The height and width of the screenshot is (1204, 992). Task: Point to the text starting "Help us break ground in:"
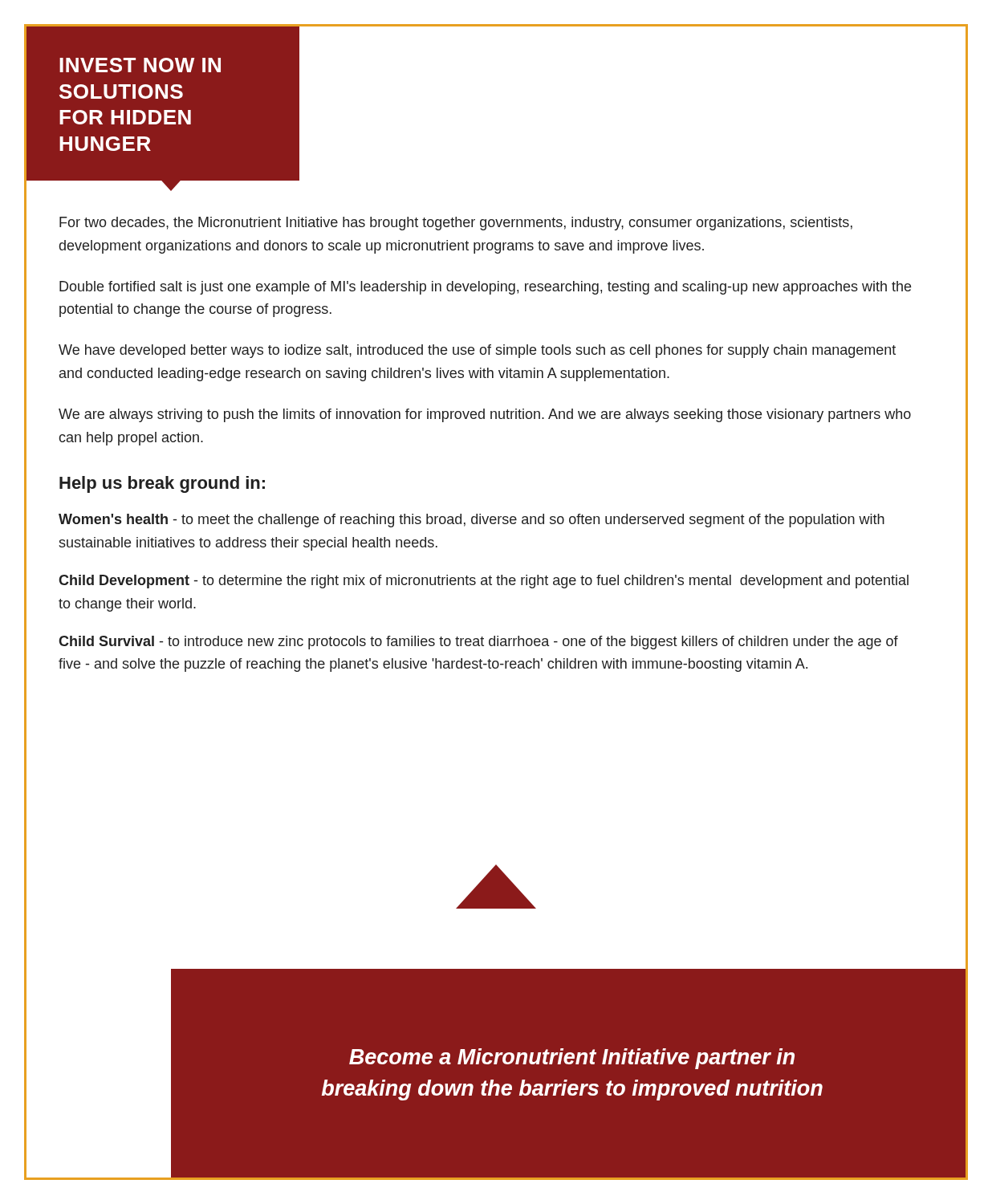(162, 484)
